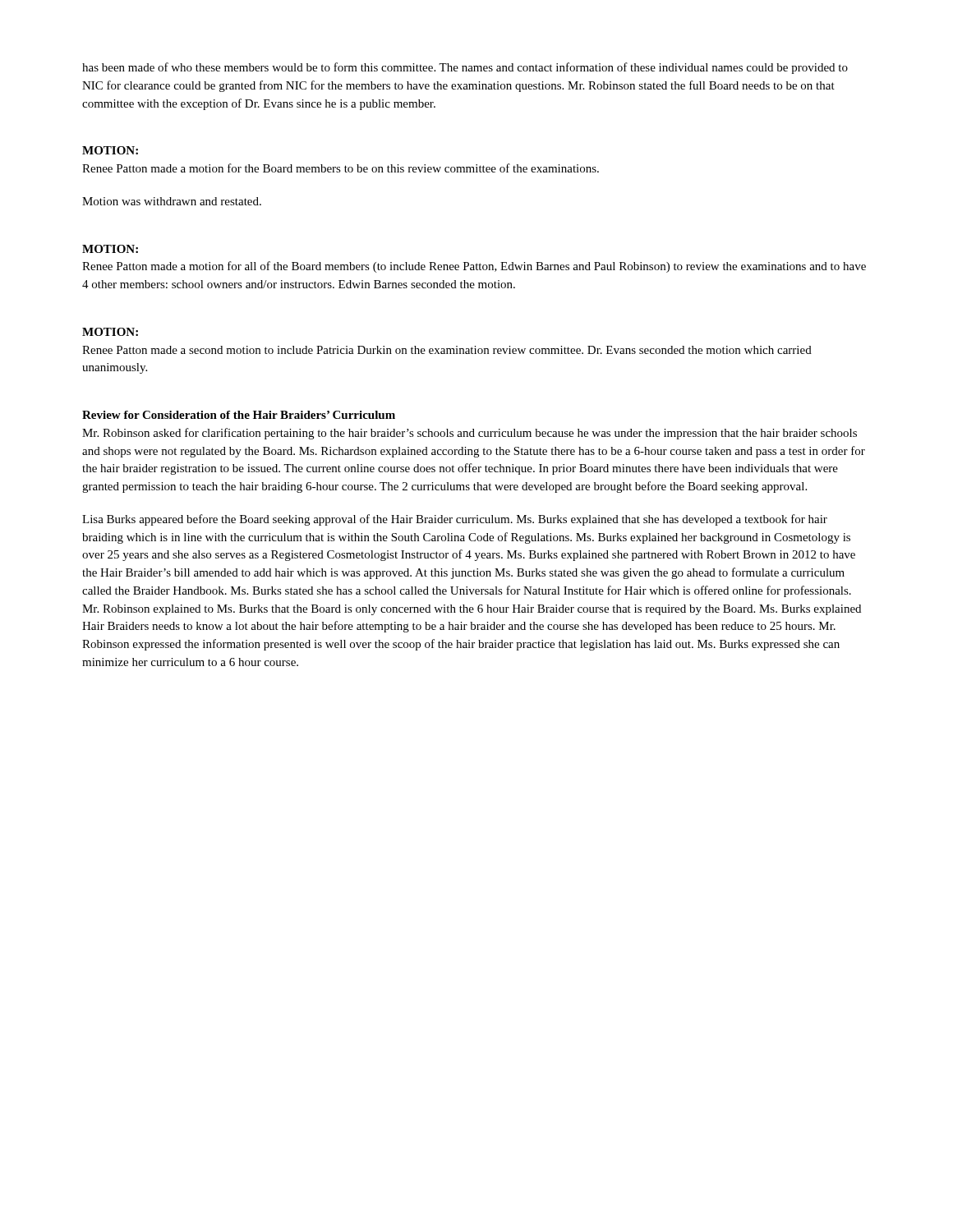The height and width of the screenshot is (1232, 953).
Task: Click the passage that begins "Mr. Robinson asked"
Action: point(476,460)
